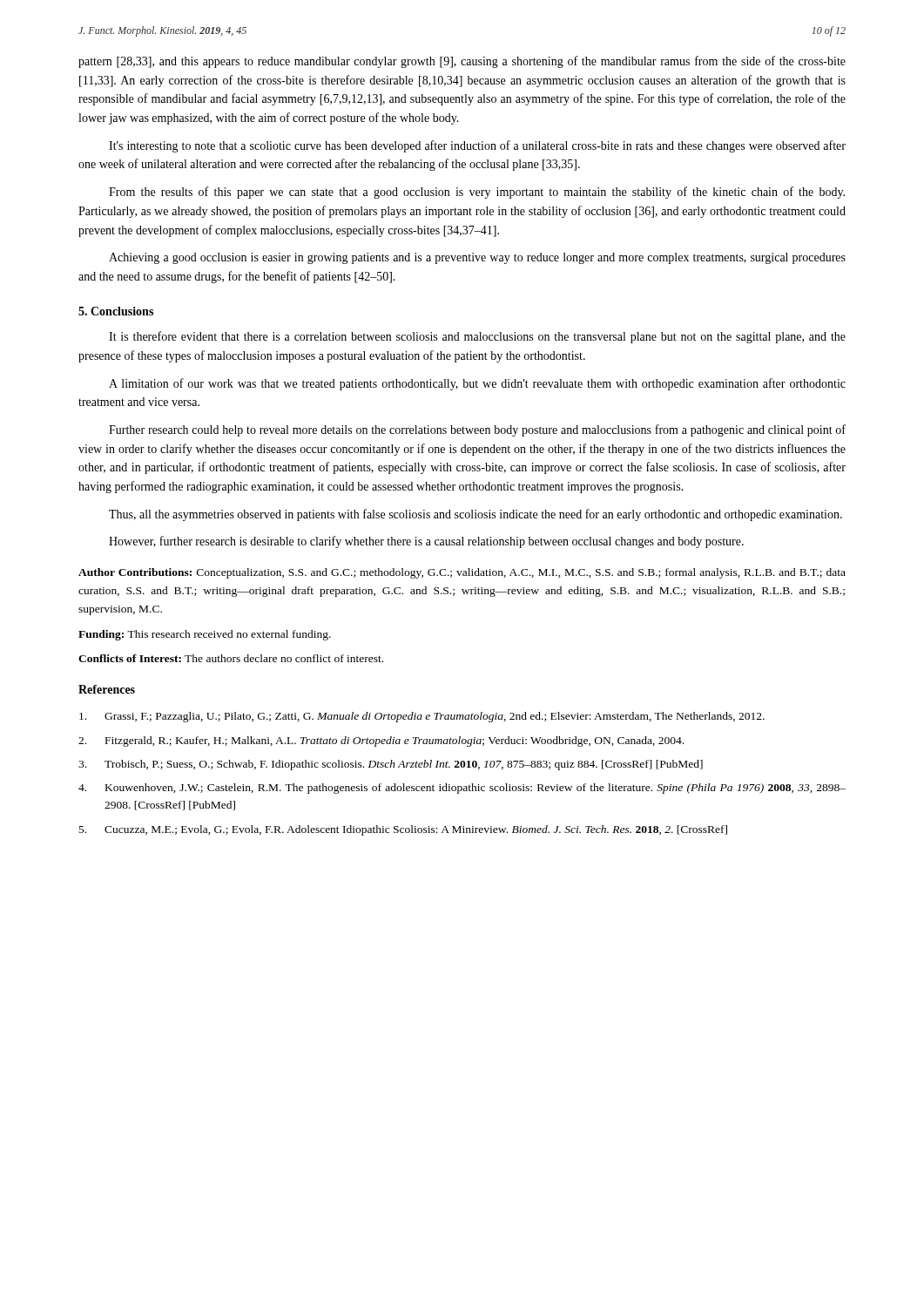Locate the text block containing "Achieving a good"
924x1307 pixels.
462,267
